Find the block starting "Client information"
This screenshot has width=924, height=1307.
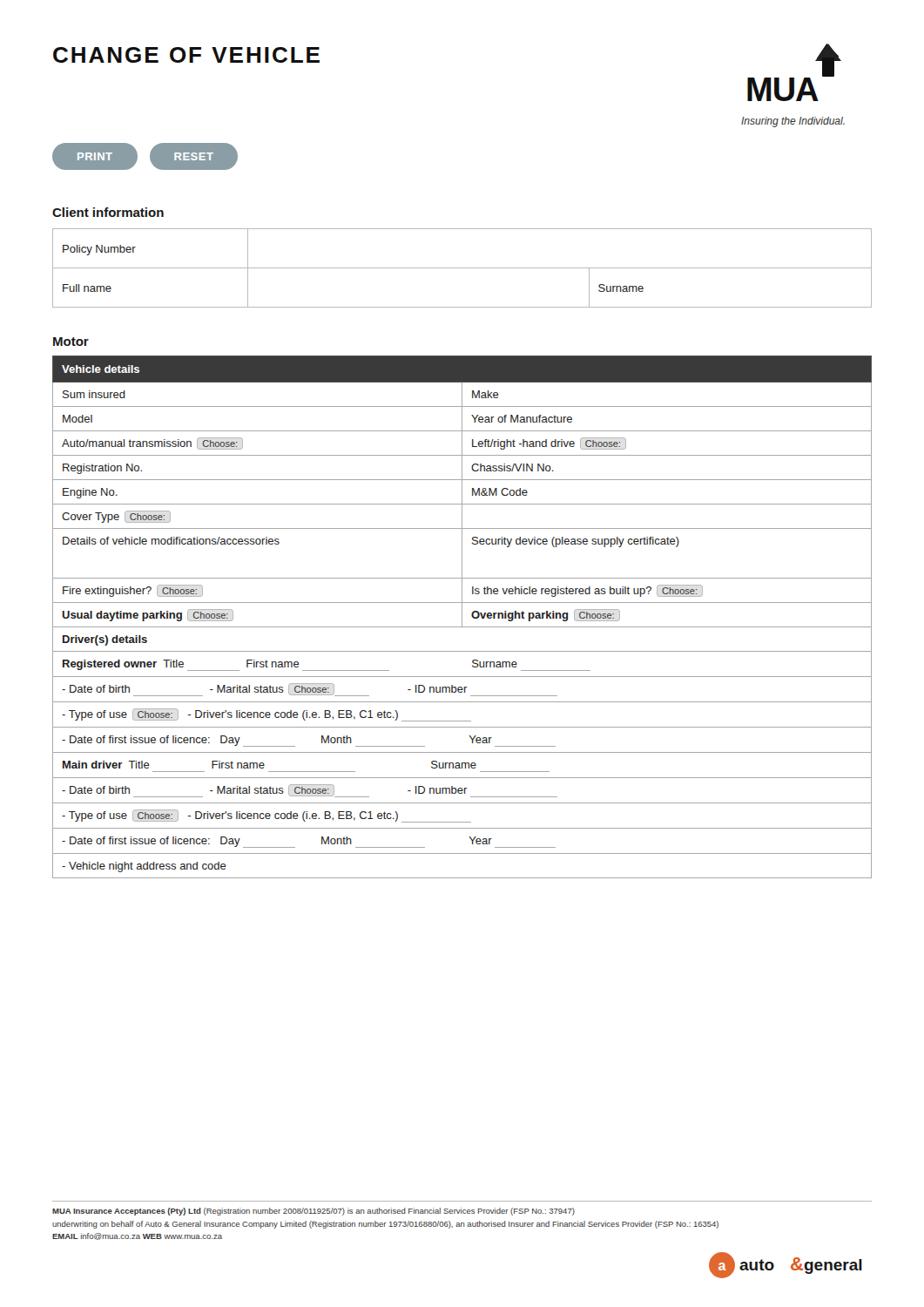pos(108,212)
